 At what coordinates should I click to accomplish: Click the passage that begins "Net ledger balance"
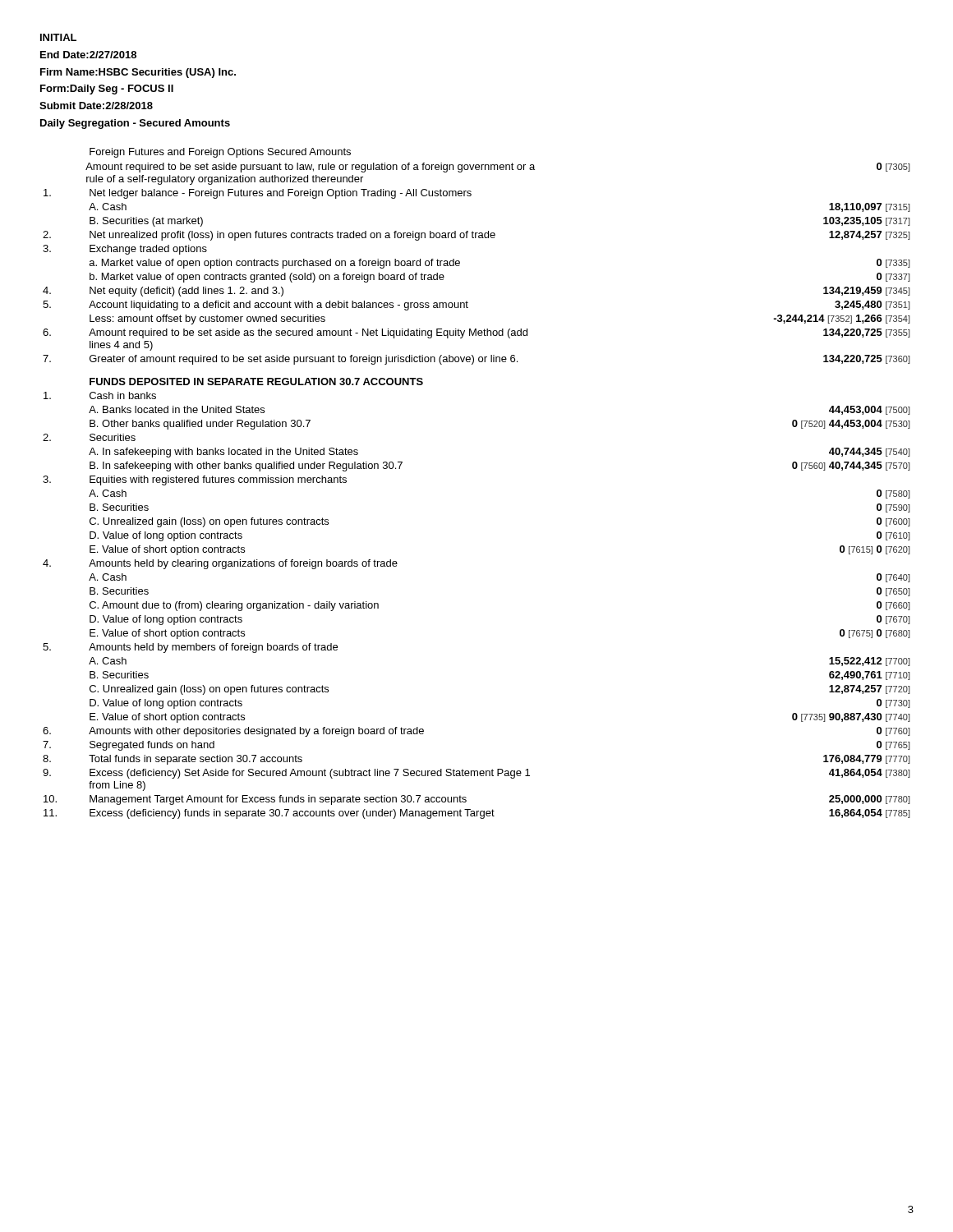[476, 192]
